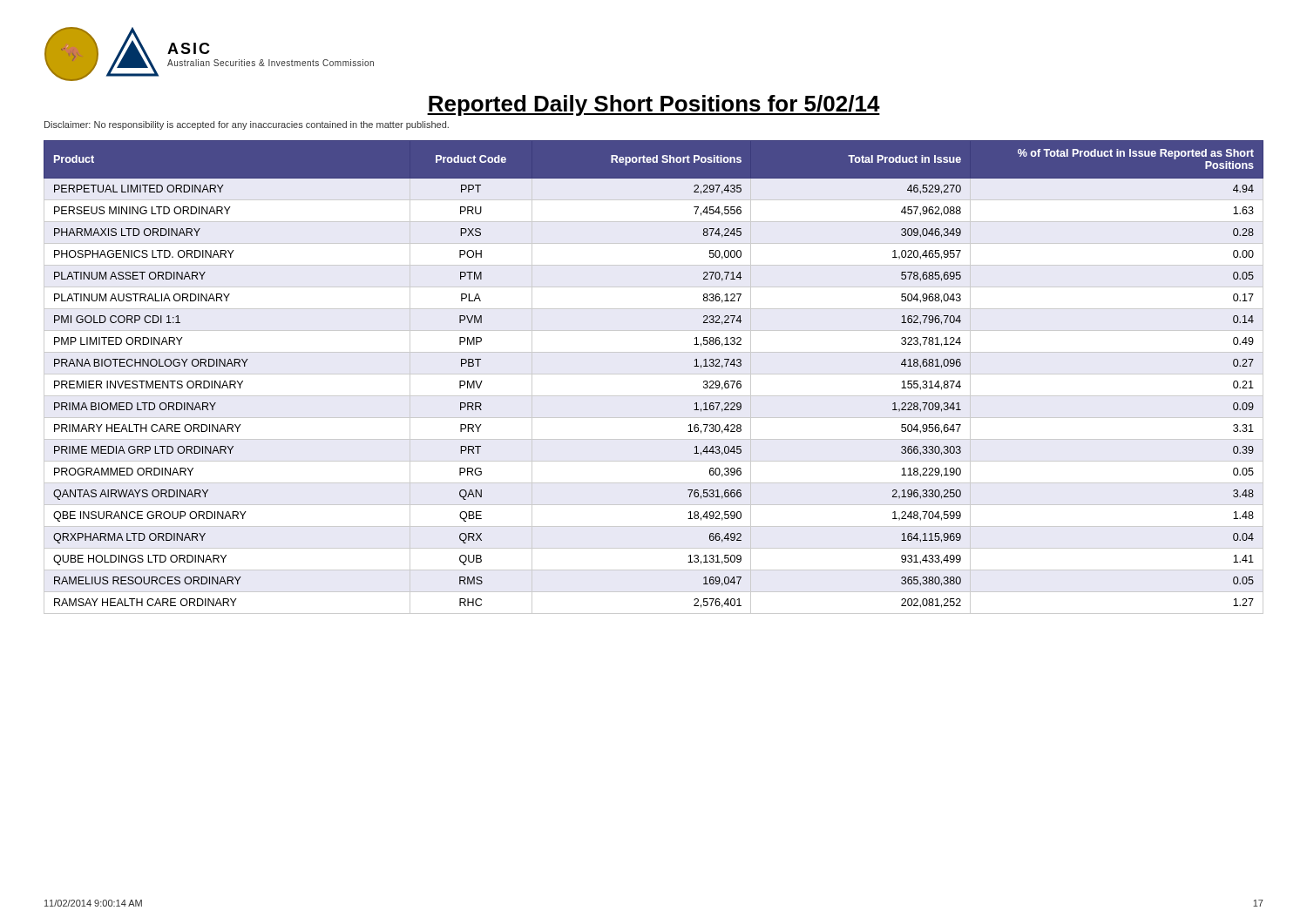Where is the passage that starts "Disclaimer: No responsibility is"?
Image resolution: width=1307 pixels, height=924 pixels.
(x=247, y=125)
